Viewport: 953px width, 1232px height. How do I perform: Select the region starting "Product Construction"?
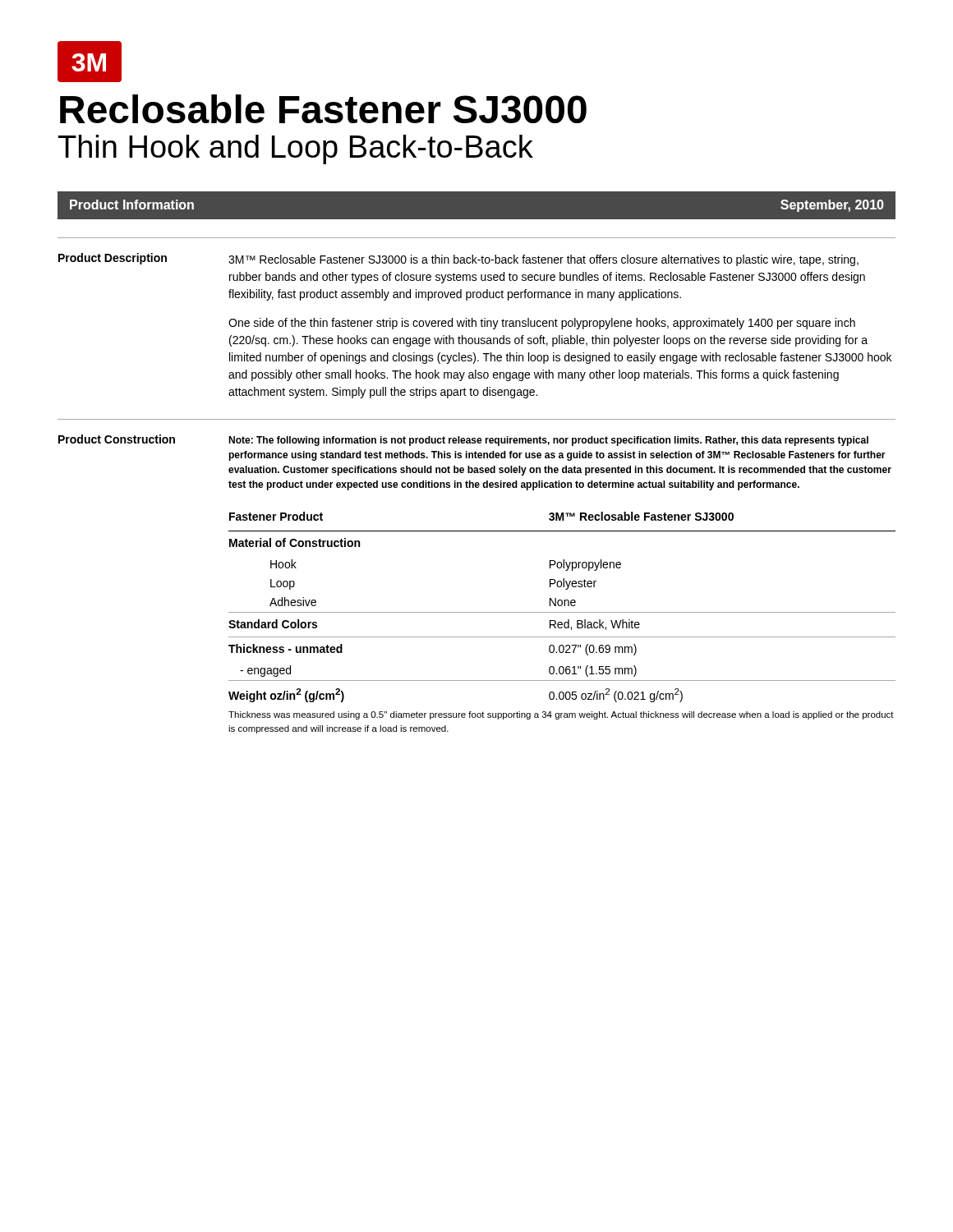pos(117,440)
